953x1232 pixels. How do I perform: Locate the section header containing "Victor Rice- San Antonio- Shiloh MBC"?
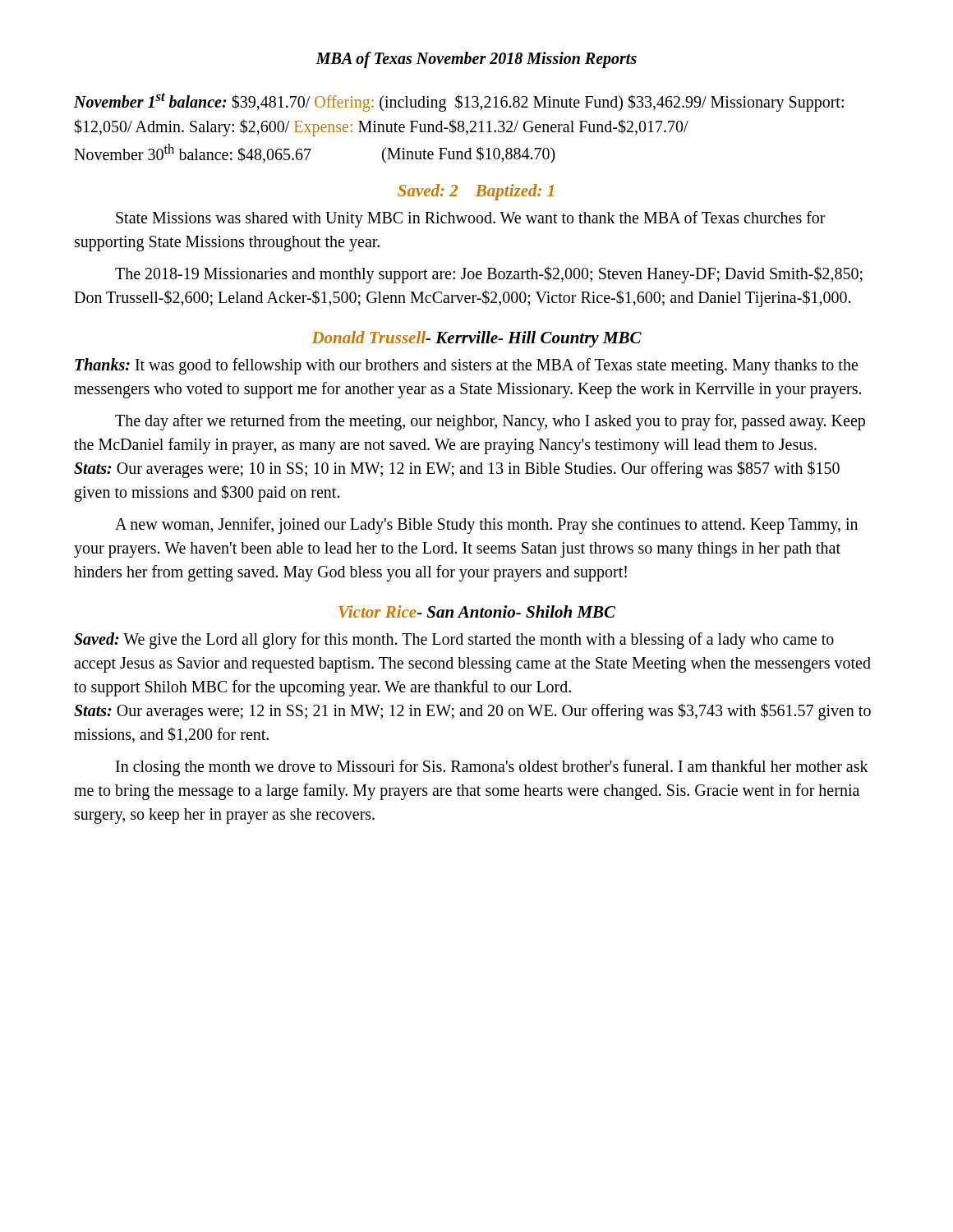coord(476,612)
